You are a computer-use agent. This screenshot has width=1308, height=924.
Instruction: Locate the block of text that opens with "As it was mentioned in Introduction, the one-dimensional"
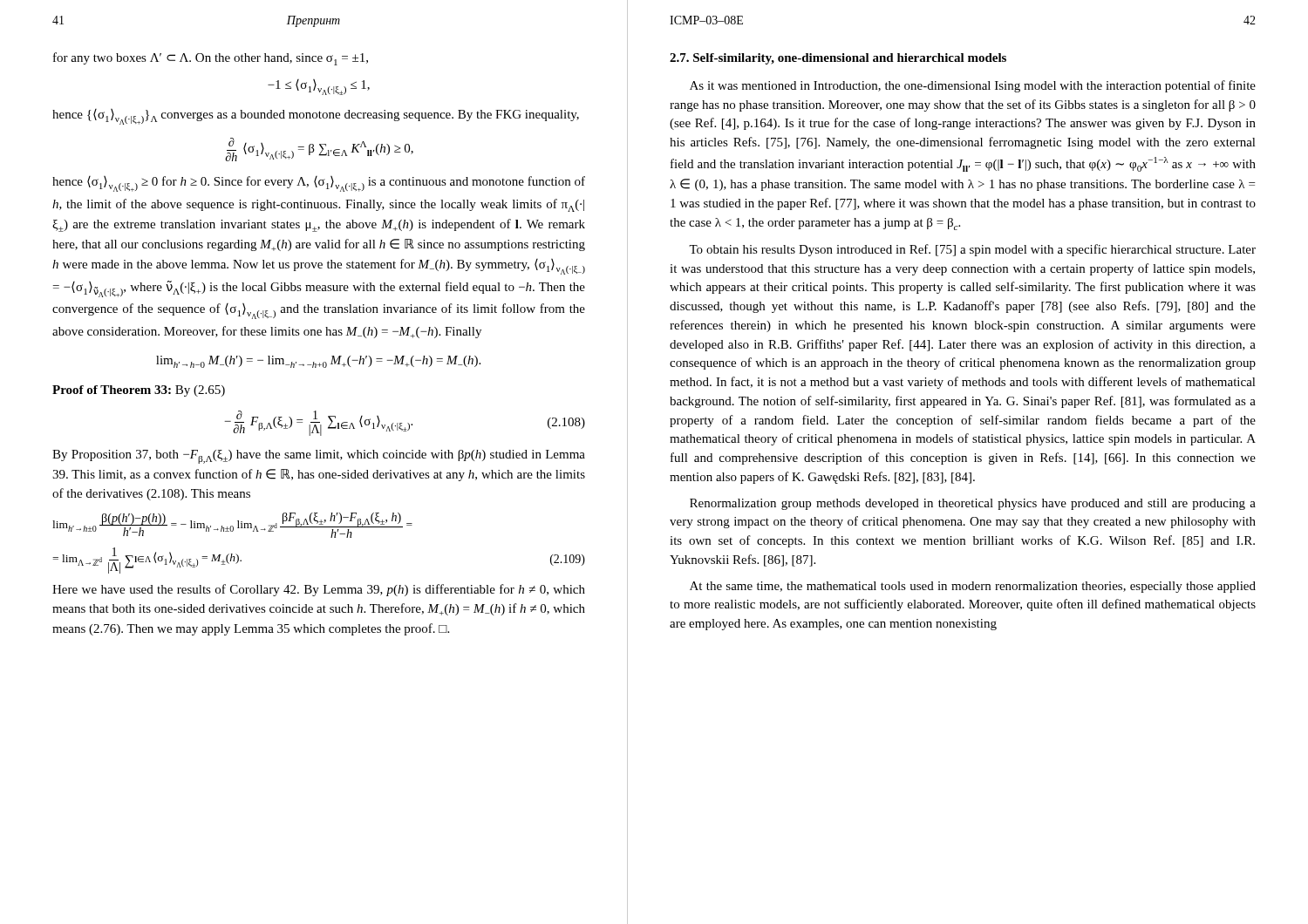pyautogui.click(x=963, y=355)
